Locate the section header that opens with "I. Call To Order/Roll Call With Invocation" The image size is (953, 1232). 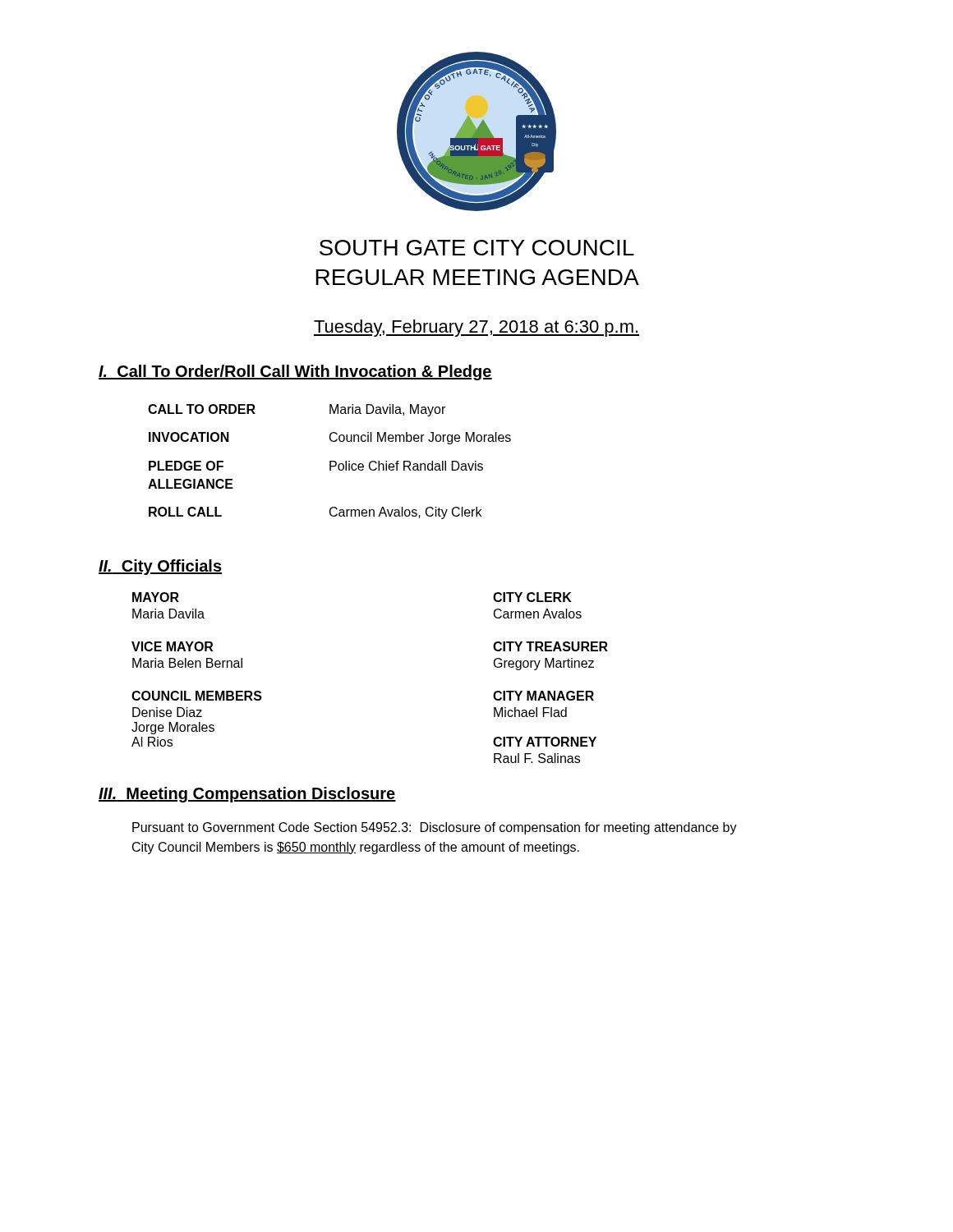(295, 371)
